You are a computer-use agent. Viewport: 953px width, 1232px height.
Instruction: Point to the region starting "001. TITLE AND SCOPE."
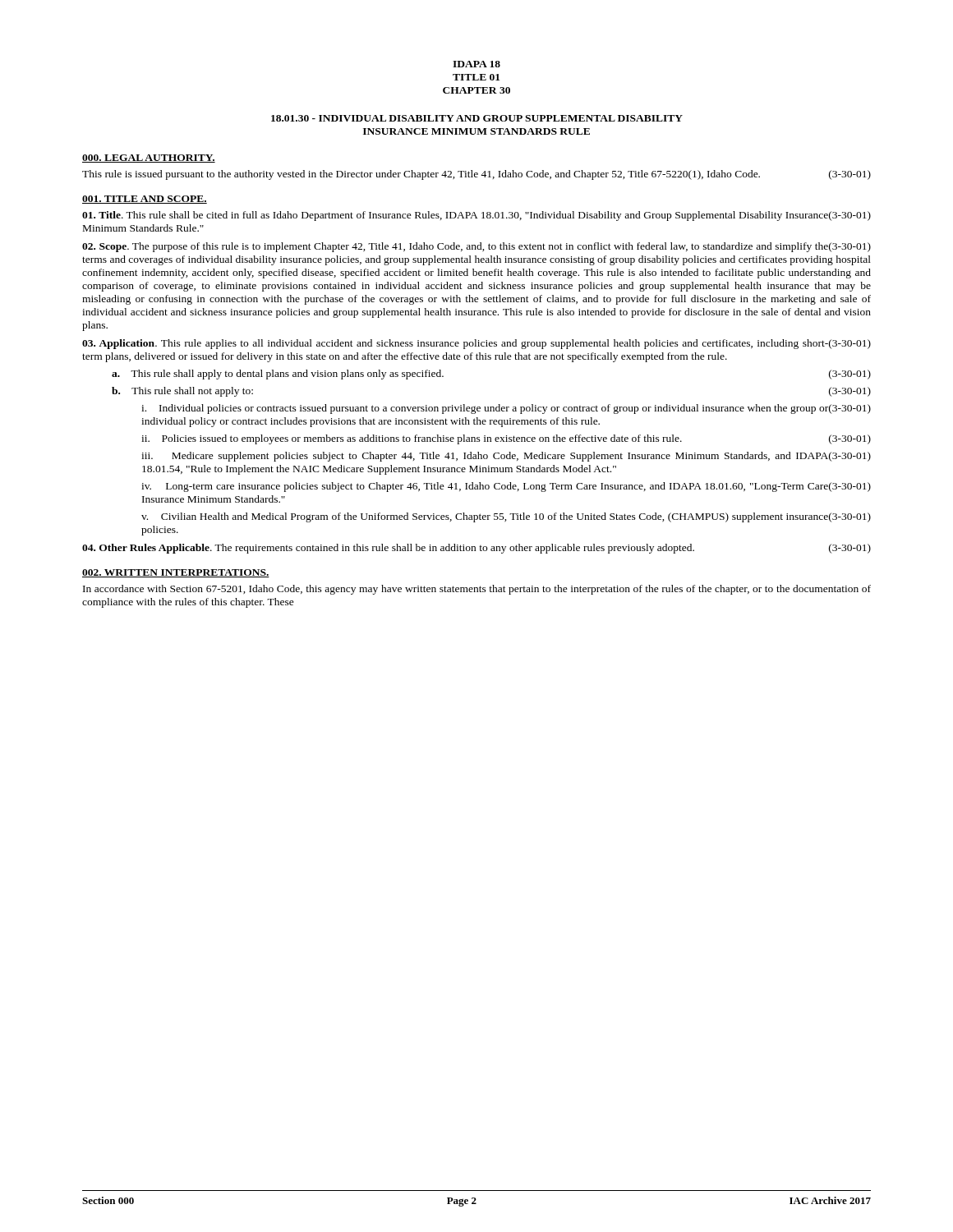click(144, 198)
